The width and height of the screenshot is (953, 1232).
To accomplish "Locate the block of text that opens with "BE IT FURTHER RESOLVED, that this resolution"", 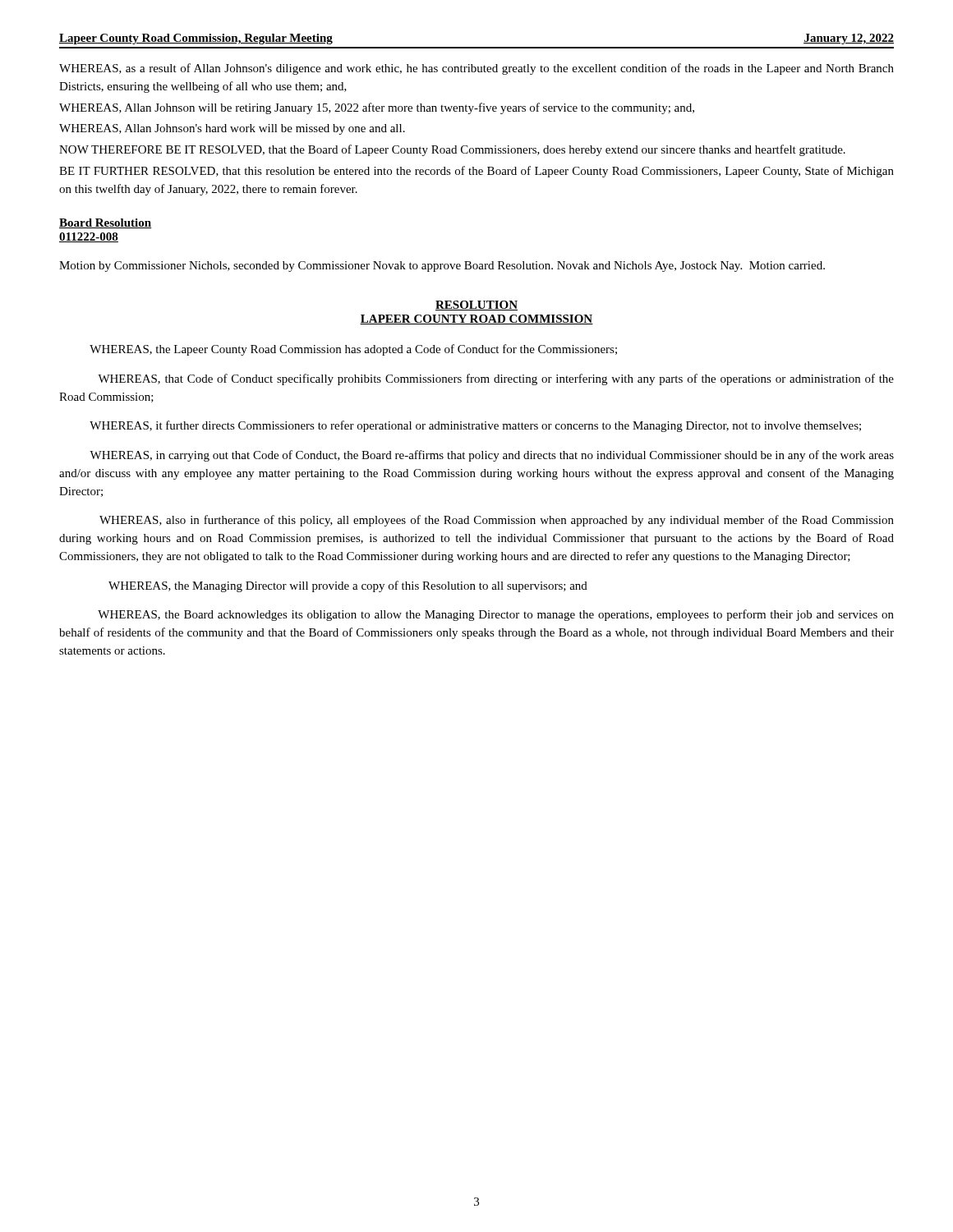I will pyautogui.click(x=476, y=180).
